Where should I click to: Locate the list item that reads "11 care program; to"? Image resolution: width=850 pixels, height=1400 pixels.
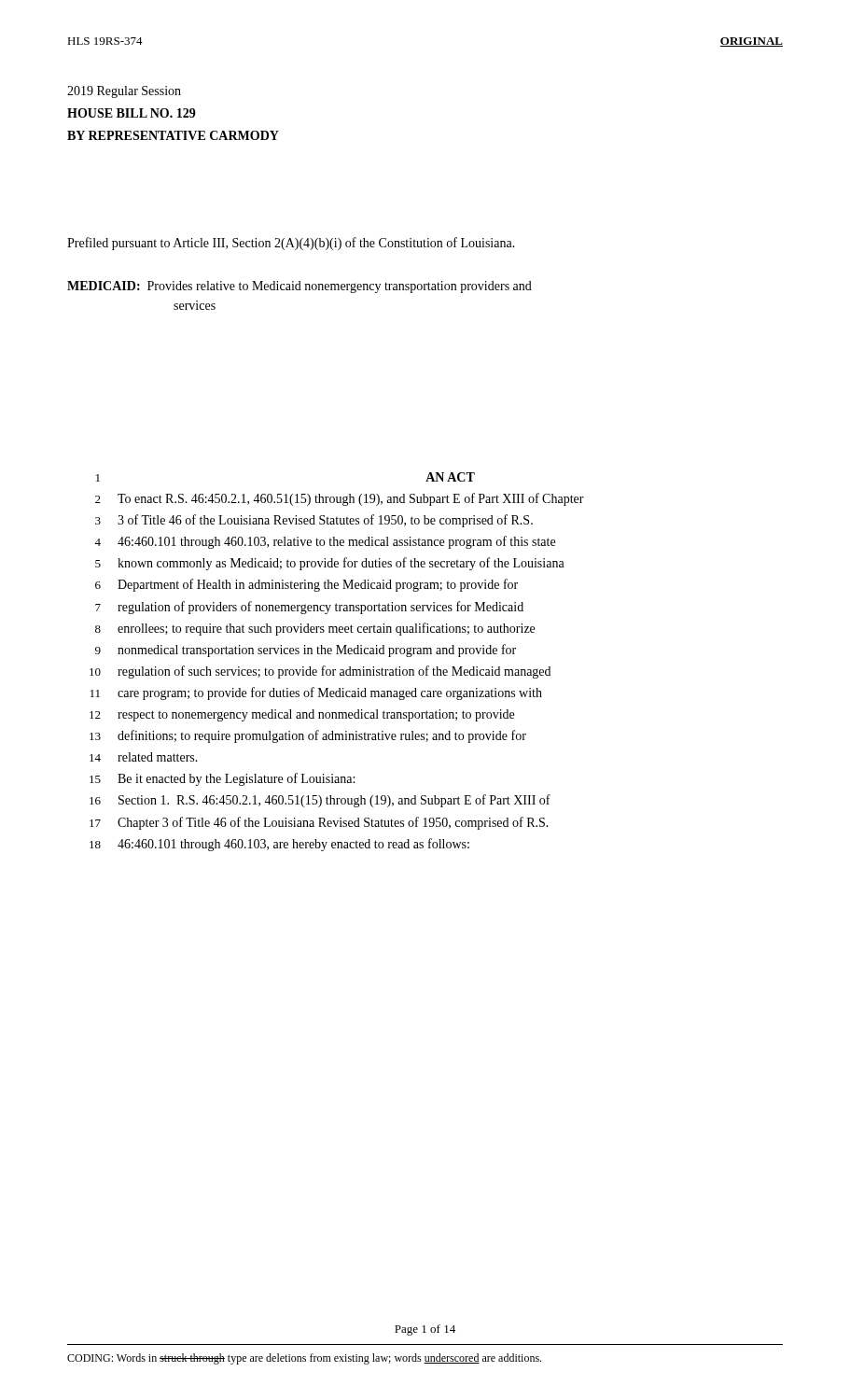[x=425, y=693]
